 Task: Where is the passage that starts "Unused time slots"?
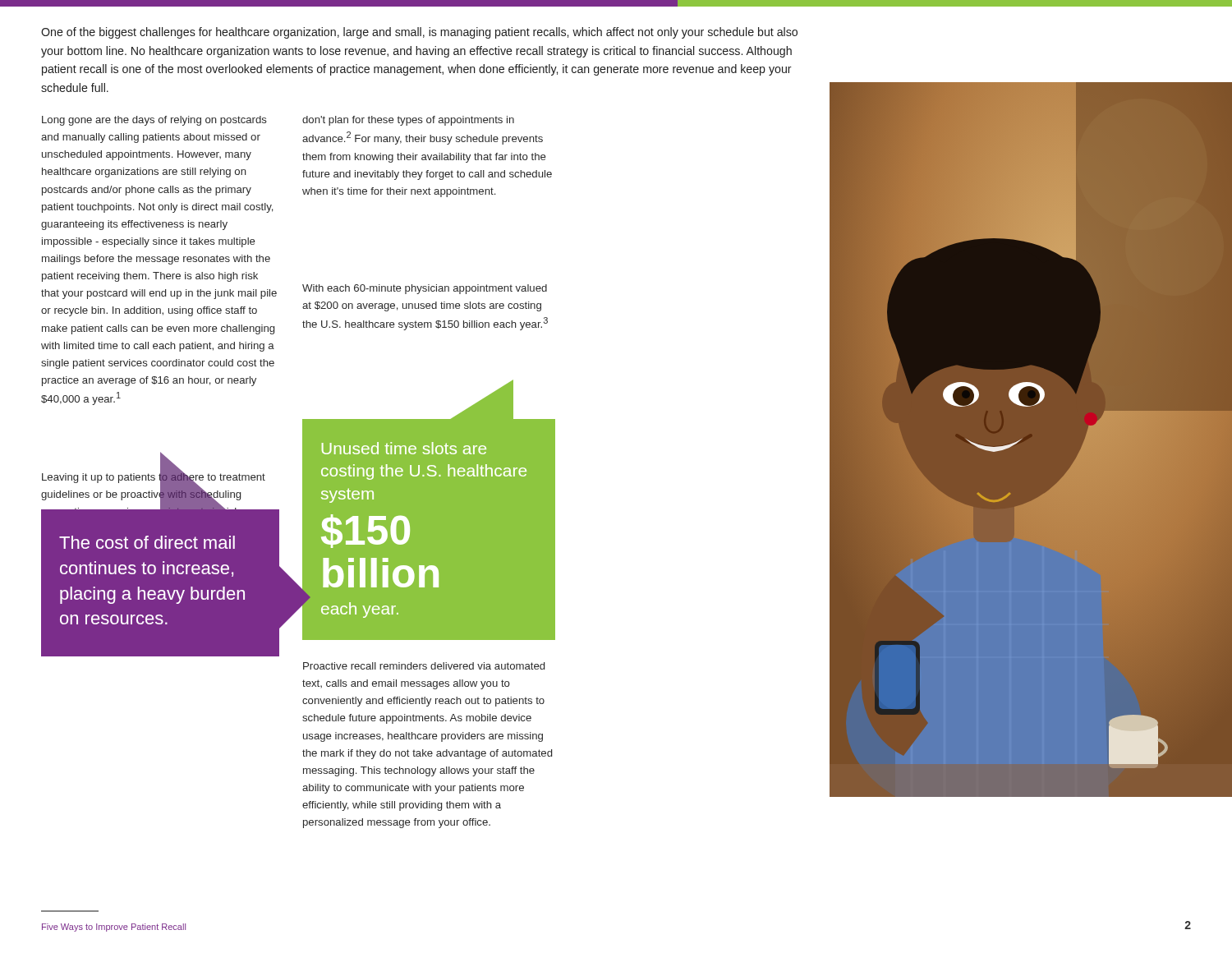404,448
